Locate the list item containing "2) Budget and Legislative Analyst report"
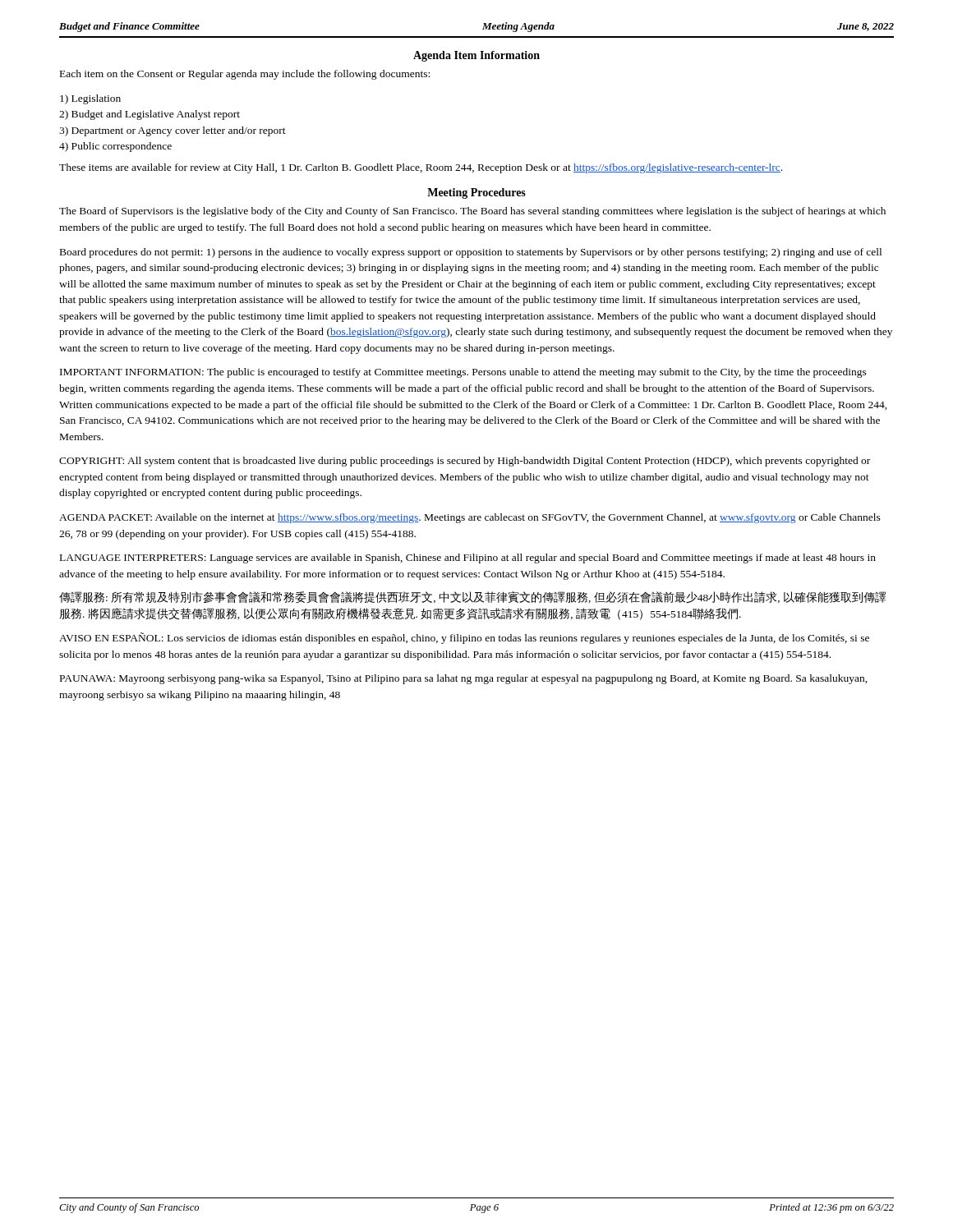 coord(150,114)
